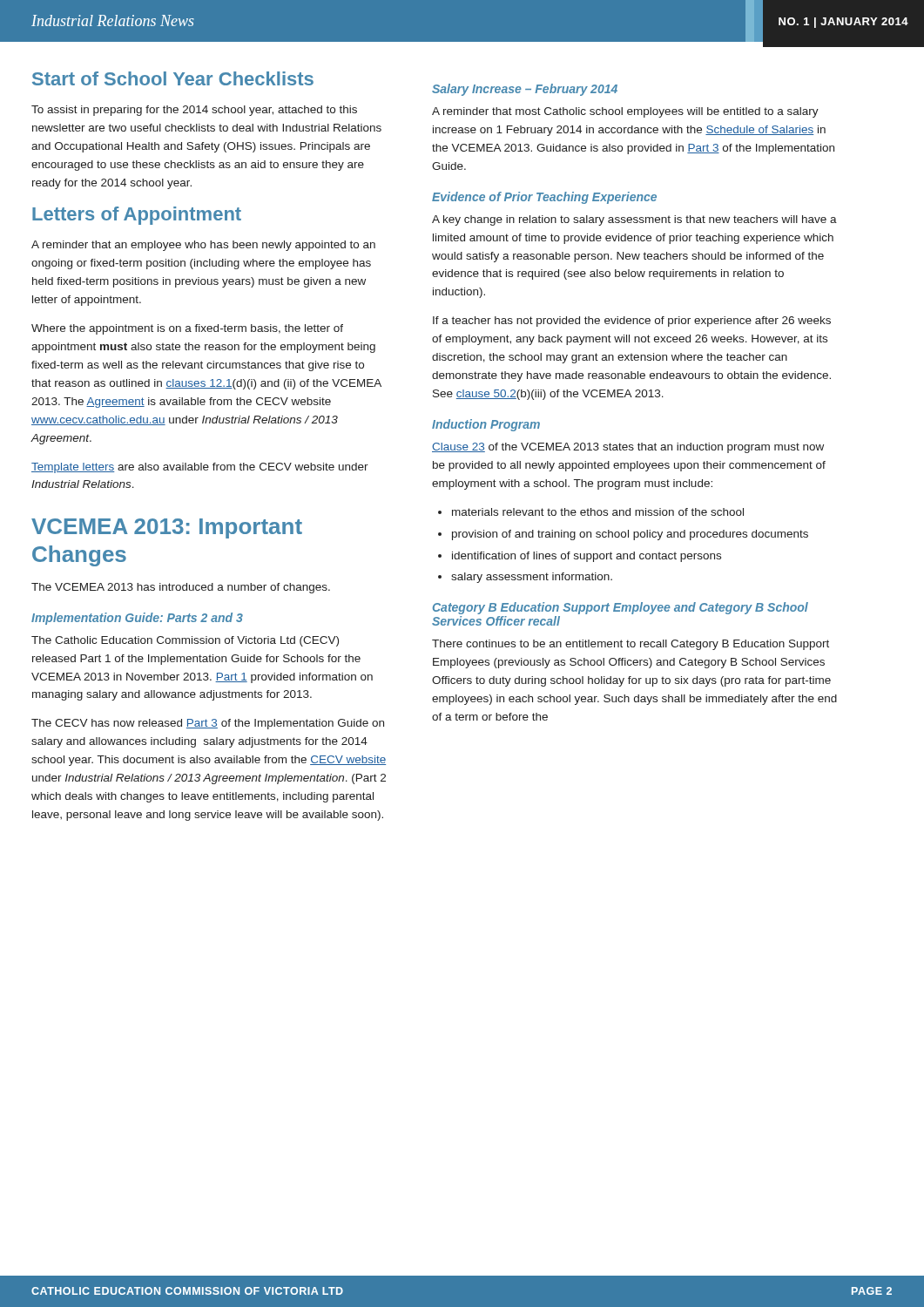Point to "Letters of Appointment"
The image size is (924, 1307).
(x=209, y=214)
